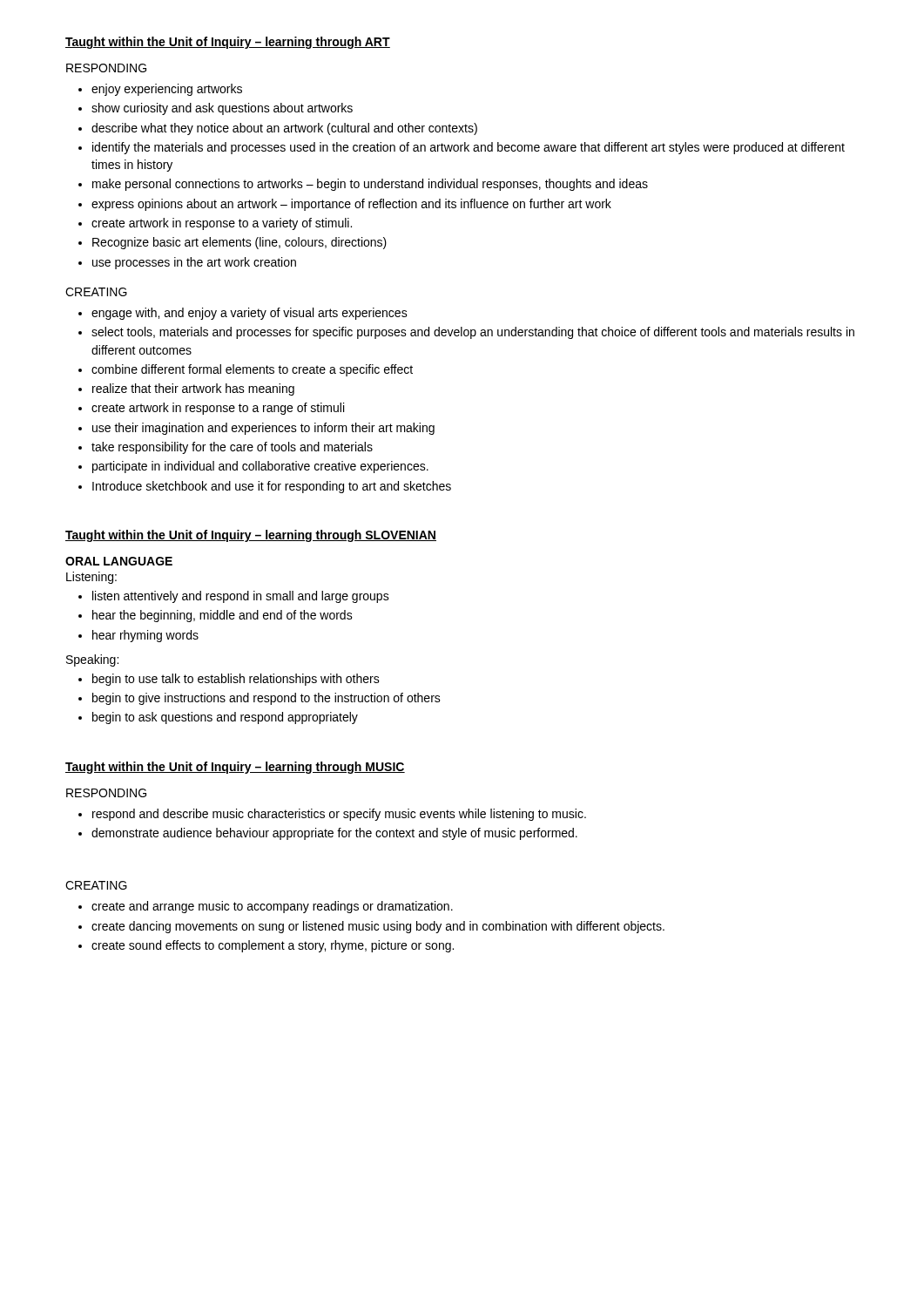
Task: Point to "ORAL LANGUAGE"
Action: (x=119, y=561)
